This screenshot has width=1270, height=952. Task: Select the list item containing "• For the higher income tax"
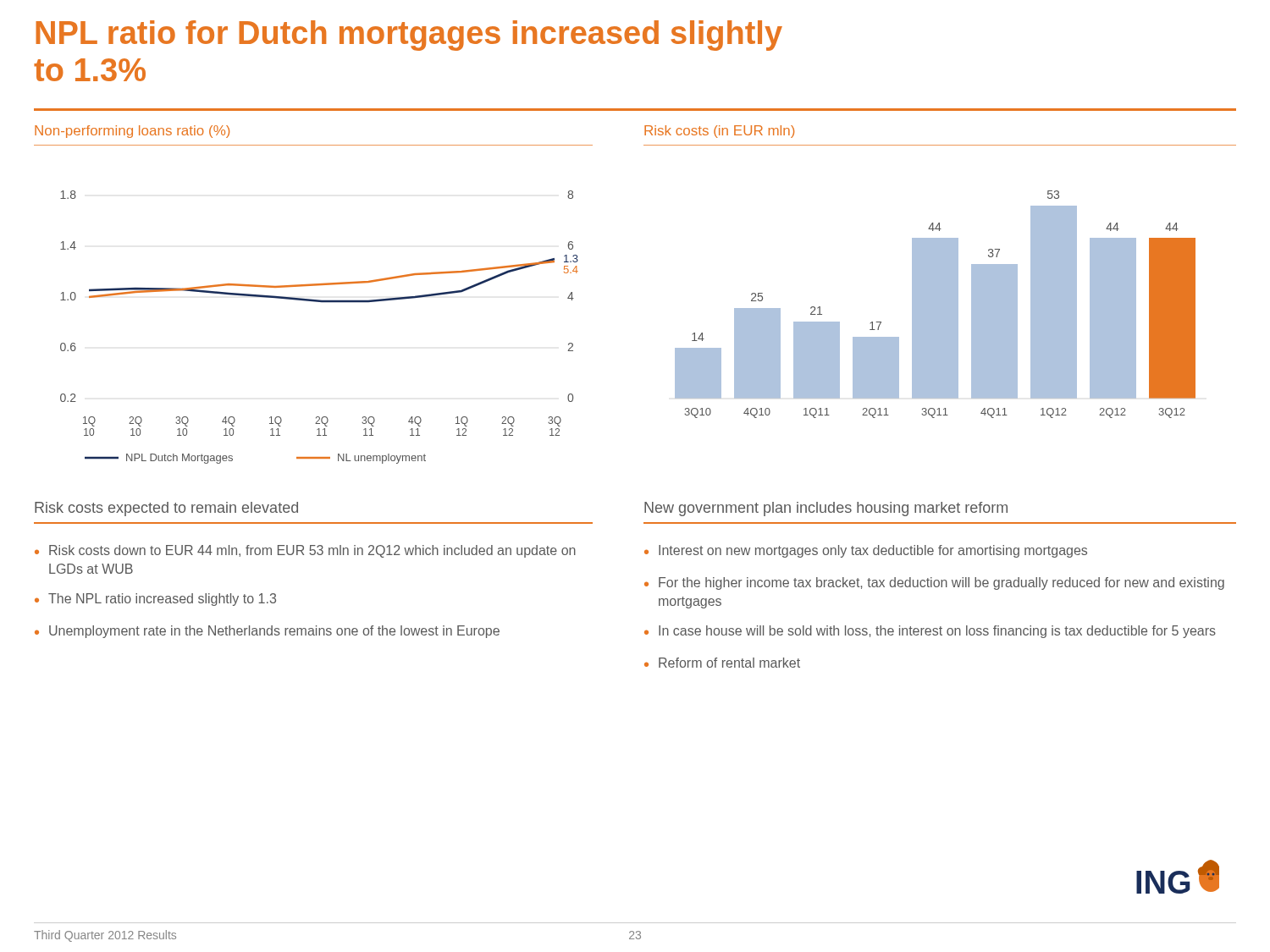tap(940, 593)
